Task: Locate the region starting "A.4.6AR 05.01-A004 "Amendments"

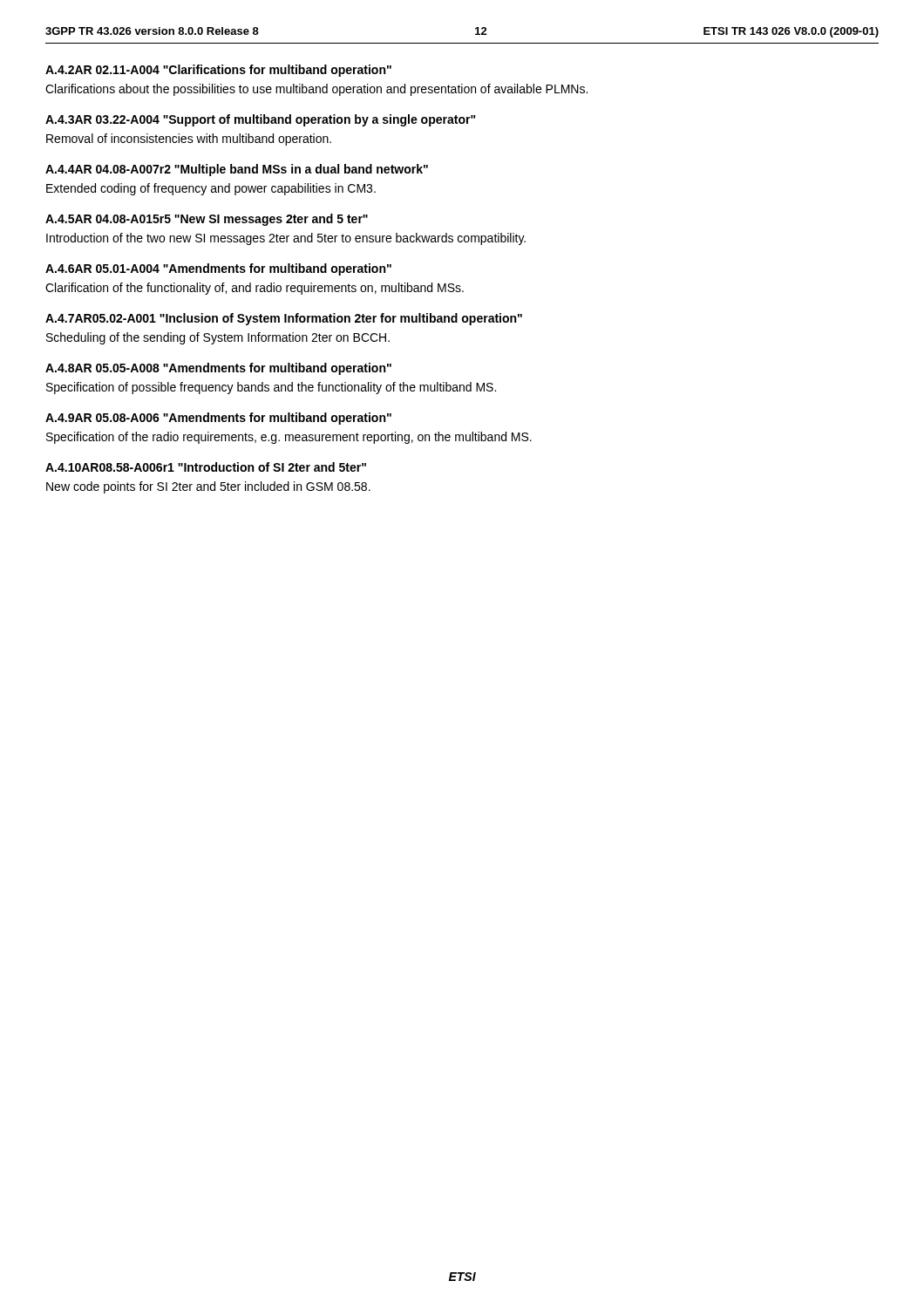Action: click(219, 269)
